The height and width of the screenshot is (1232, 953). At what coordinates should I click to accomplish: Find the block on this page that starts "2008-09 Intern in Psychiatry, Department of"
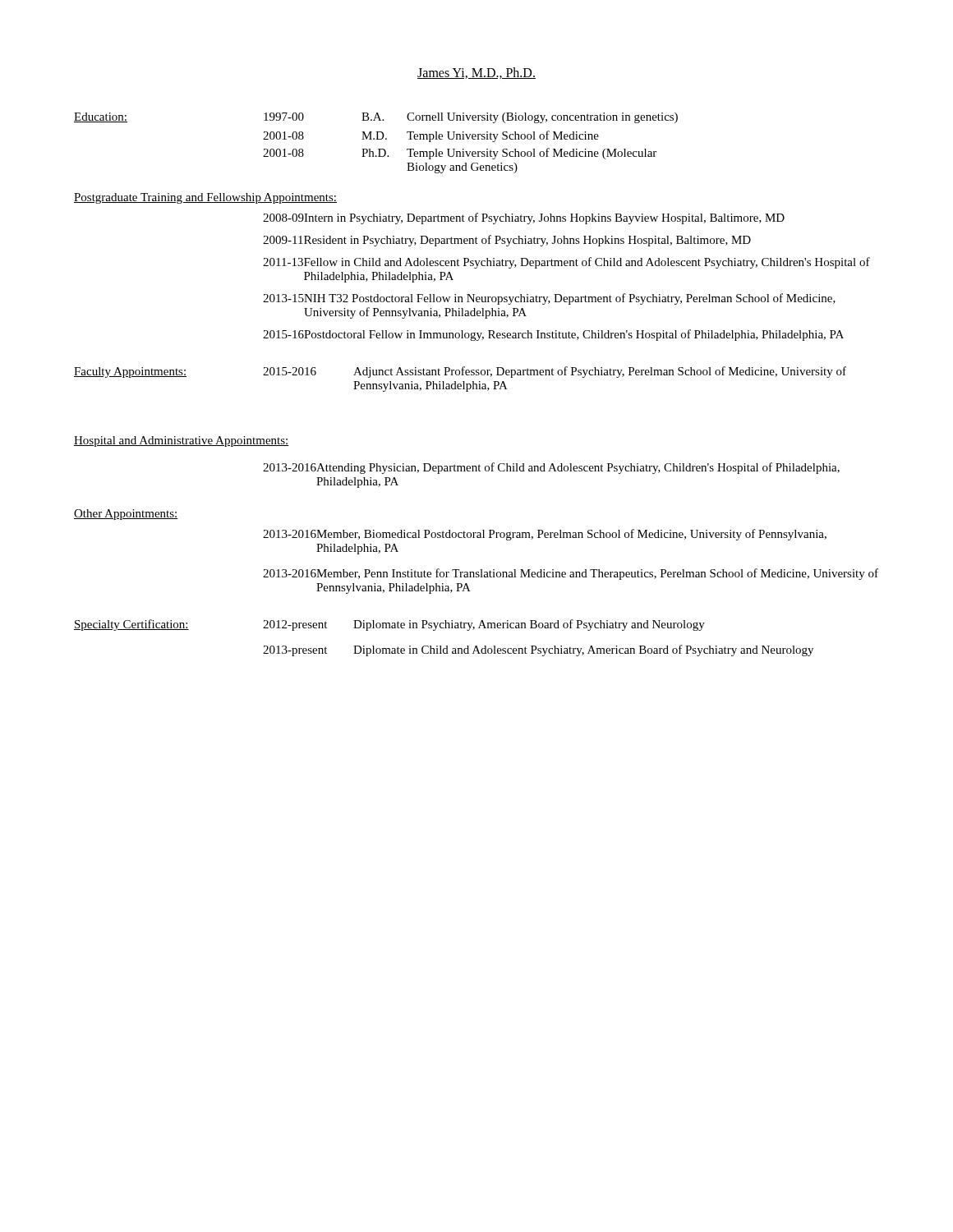(x=476, y=218)
